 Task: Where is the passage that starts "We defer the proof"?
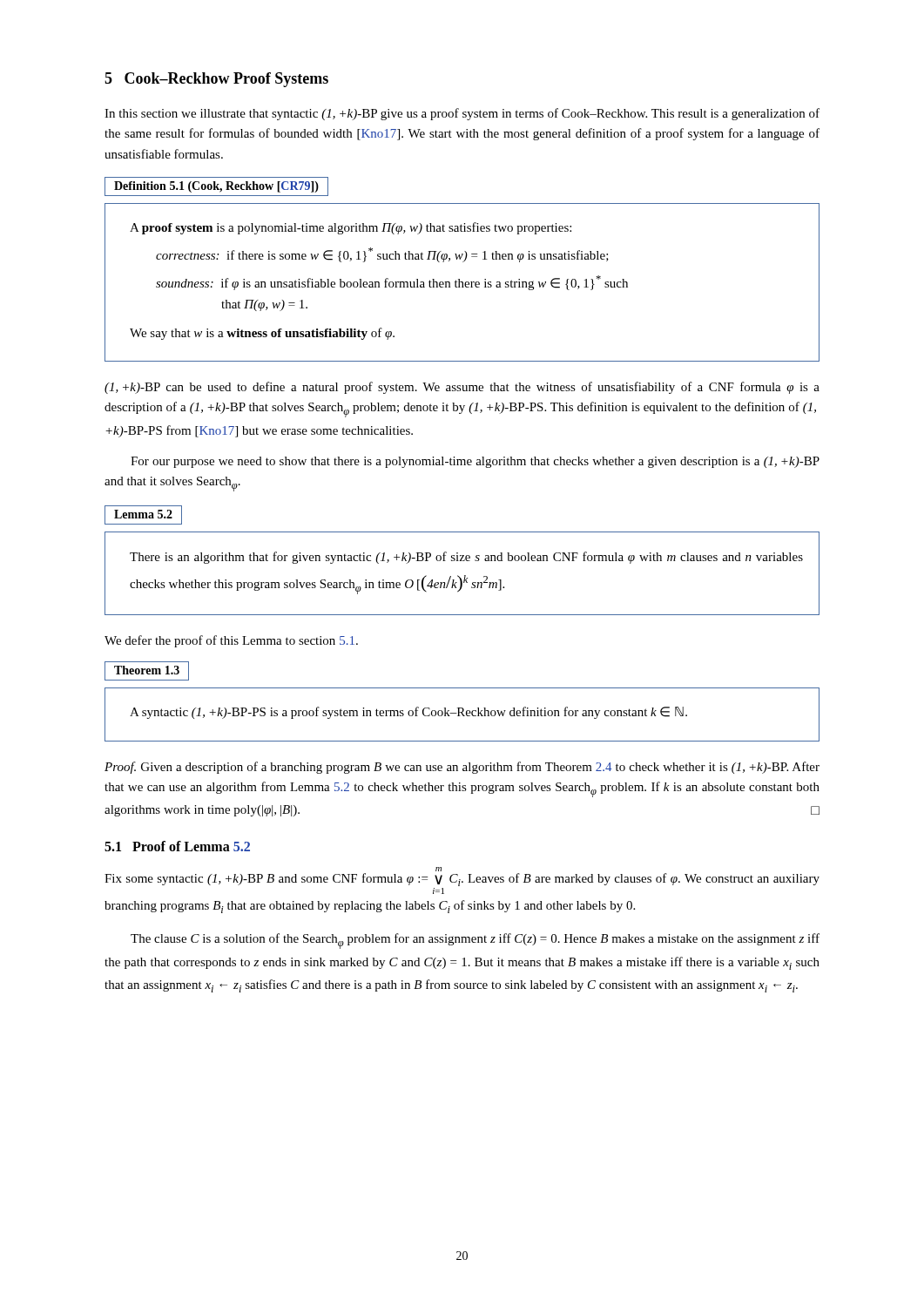(231, 641)
